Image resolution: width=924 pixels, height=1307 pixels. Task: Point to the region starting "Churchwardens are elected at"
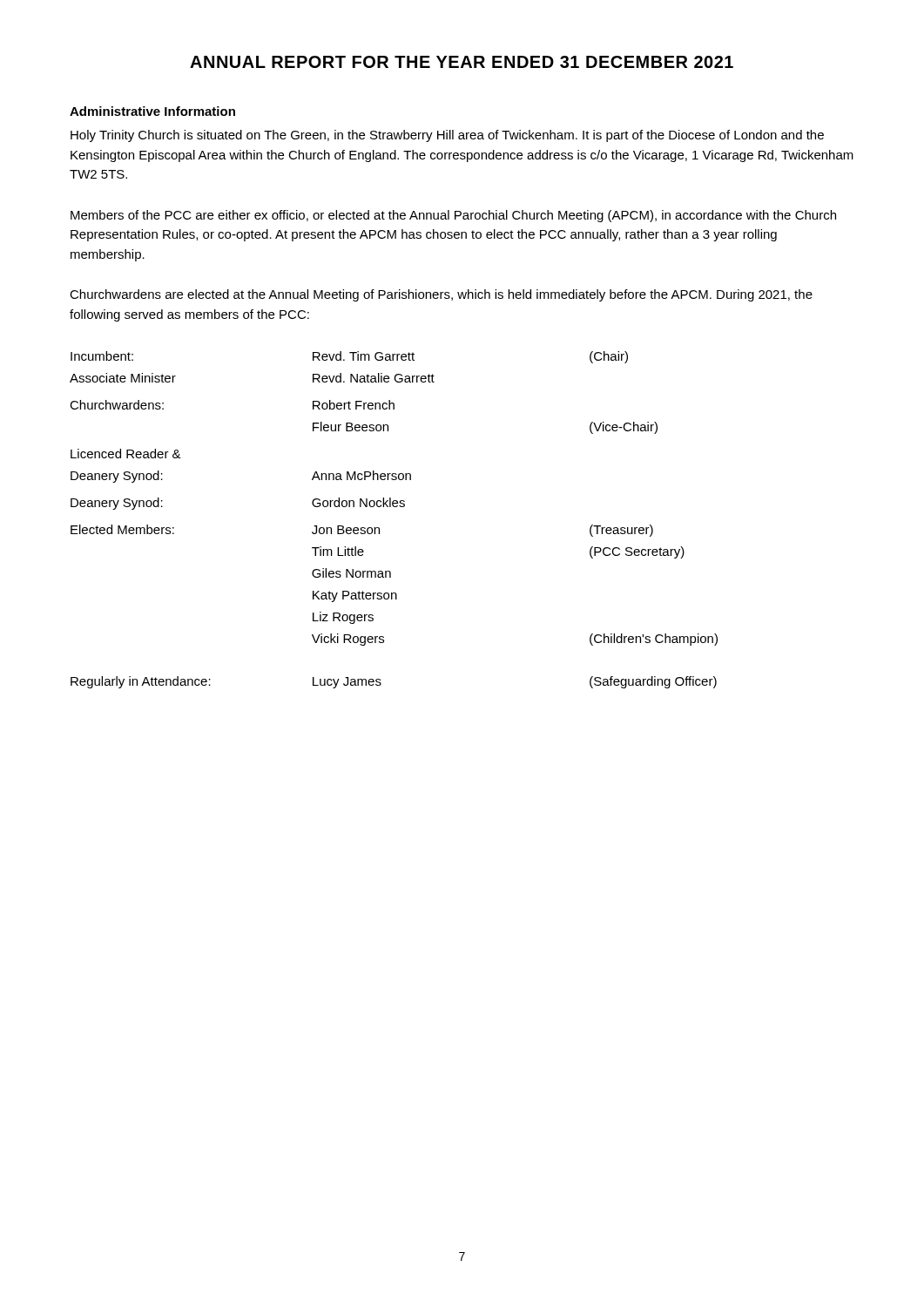pyautogui.click(x=441, y=304)
